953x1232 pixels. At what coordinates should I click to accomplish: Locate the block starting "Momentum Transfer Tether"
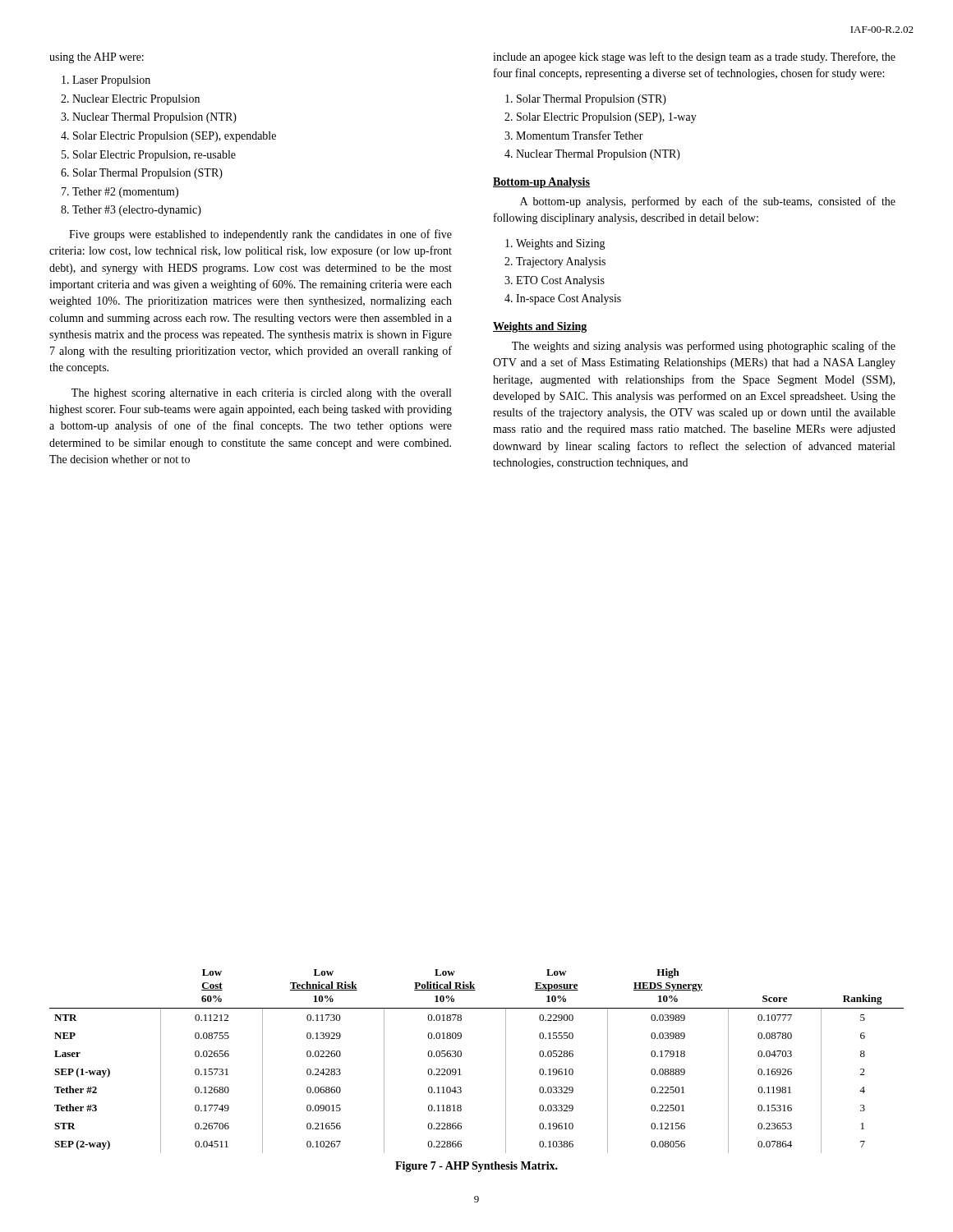point(580,135)
